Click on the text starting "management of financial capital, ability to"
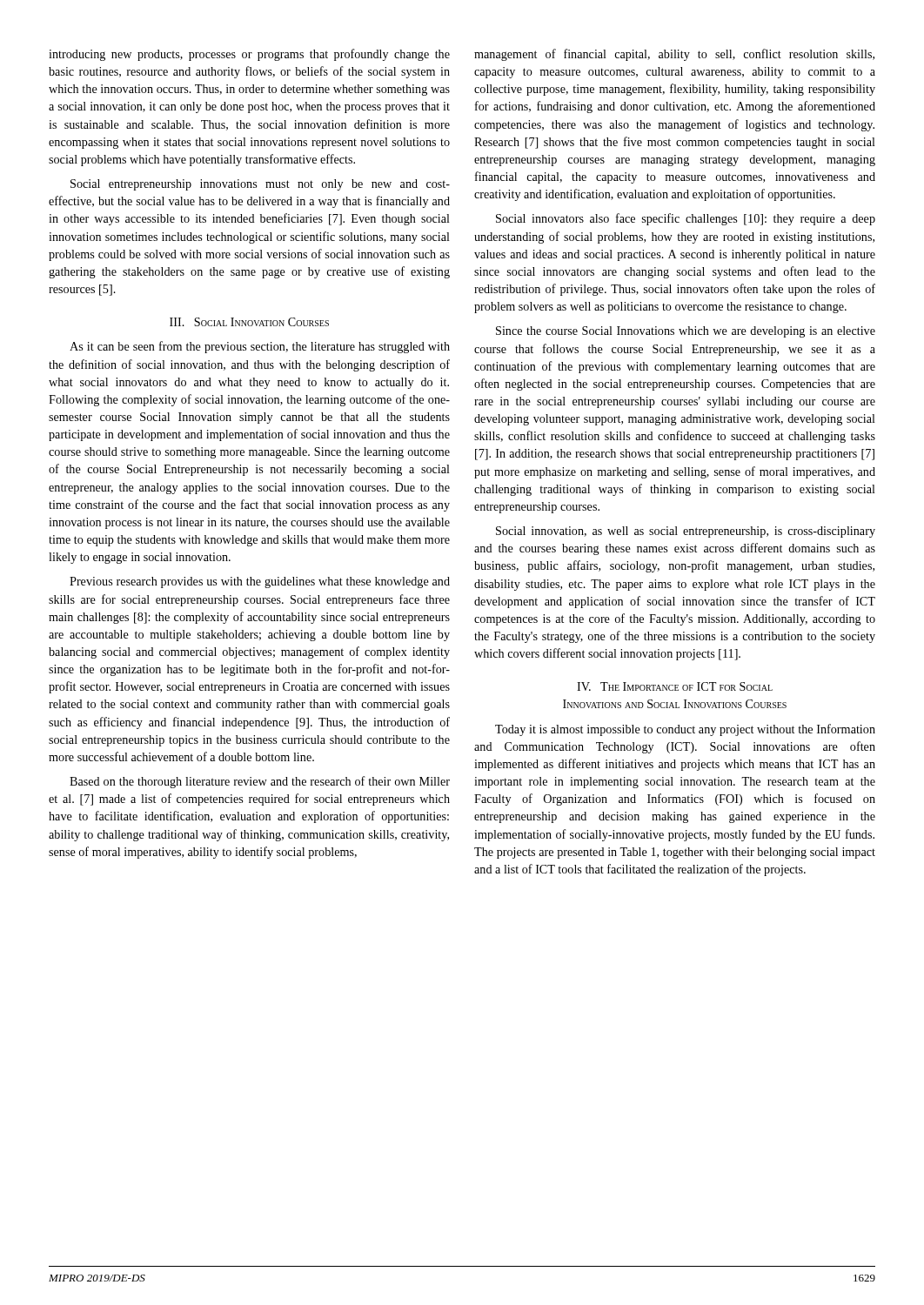The width and height of the screenshot is (924, 1305). point(675,354)
